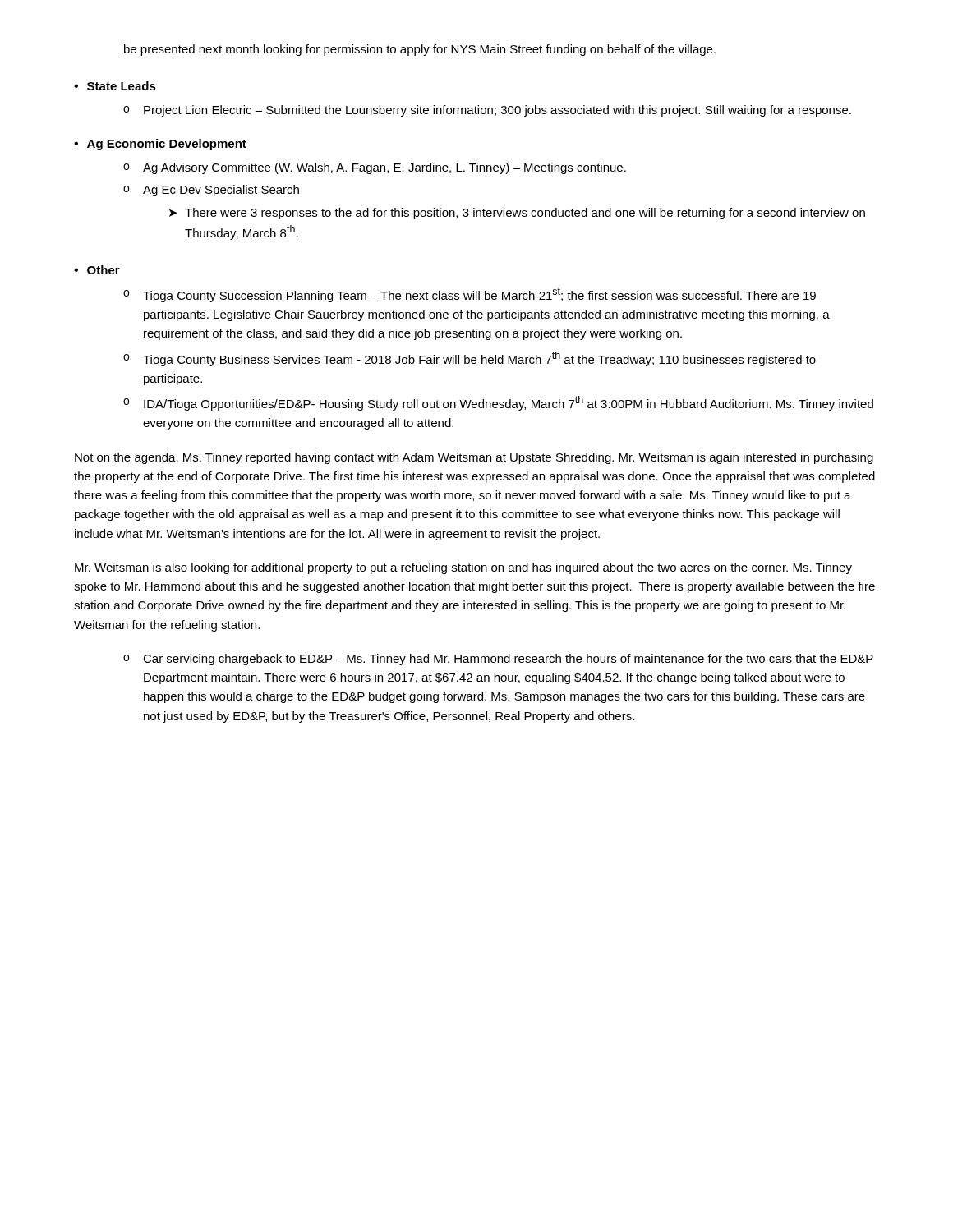Image resolution: width=953 pixels, height=1232 pixels.
Task: Point to the block starting "be presented next month looking for permission to"
Action: [x=420, y=49]
